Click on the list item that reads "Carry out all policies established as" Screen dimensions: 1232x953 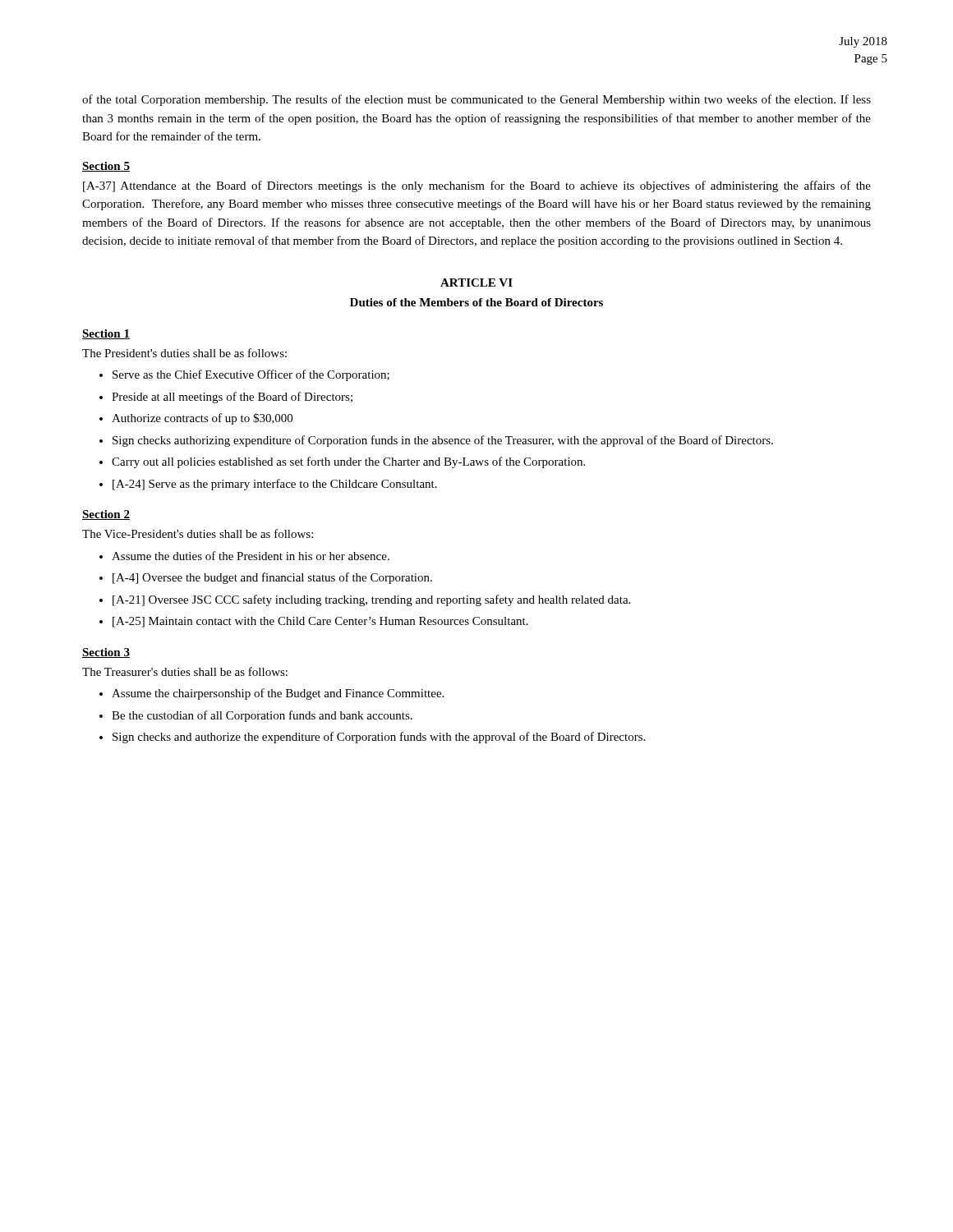[x=349, y=462]
